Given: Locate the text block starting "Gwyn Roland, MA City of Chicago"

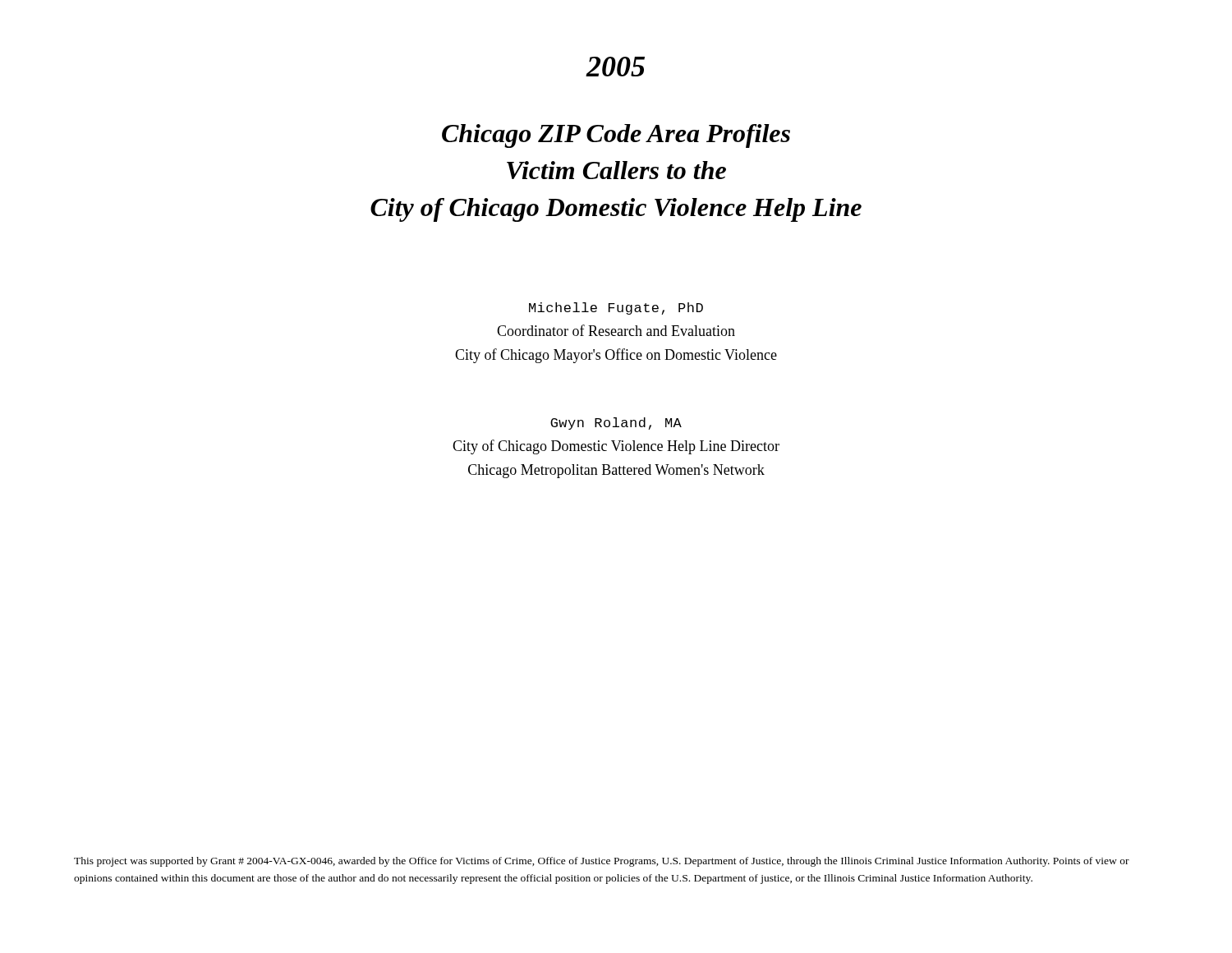Looking at the screenshot, I should (x=616, y=447).
